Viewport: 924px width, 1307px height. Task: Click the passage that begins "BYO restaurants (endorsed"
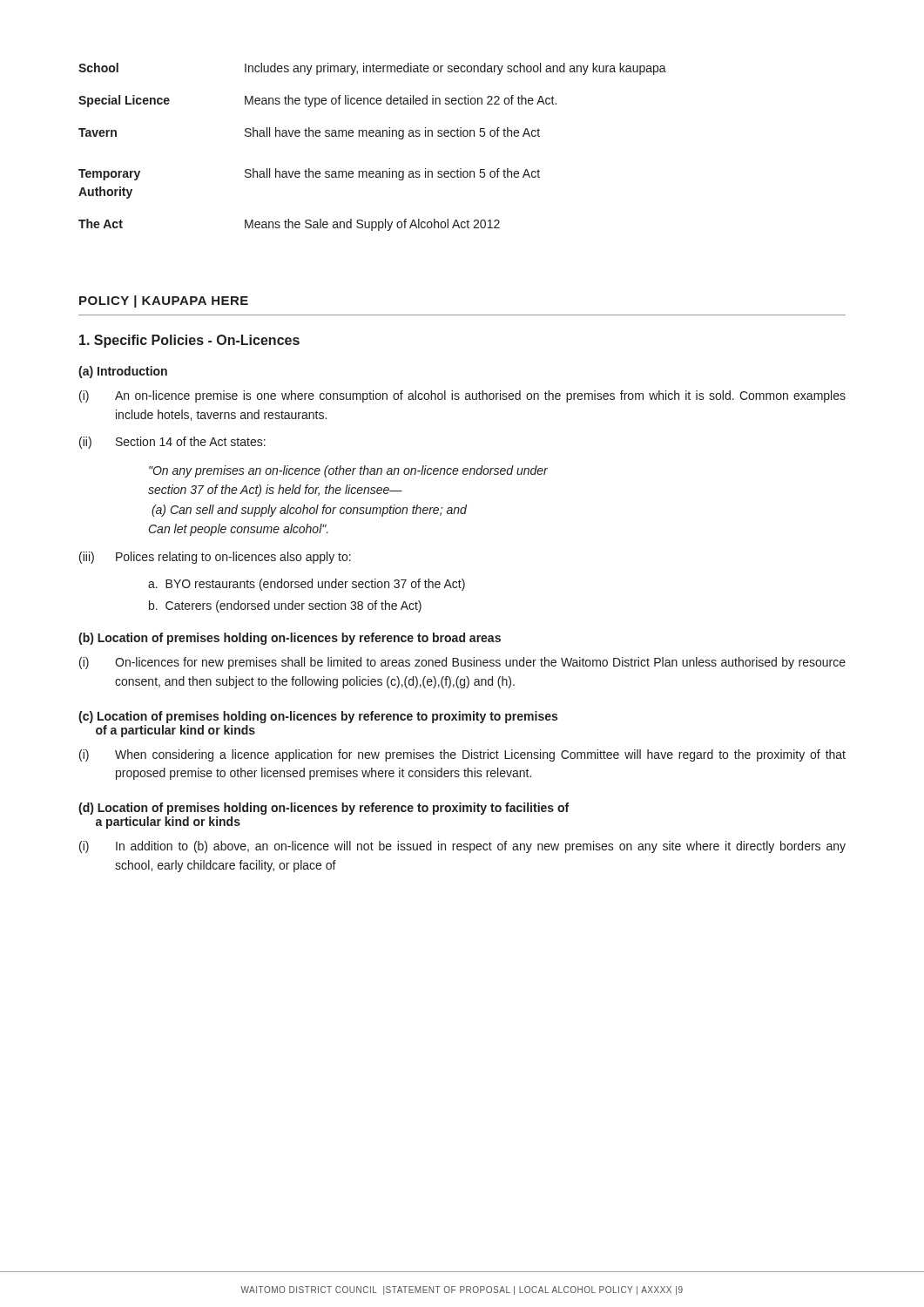[x=315, y=584]
